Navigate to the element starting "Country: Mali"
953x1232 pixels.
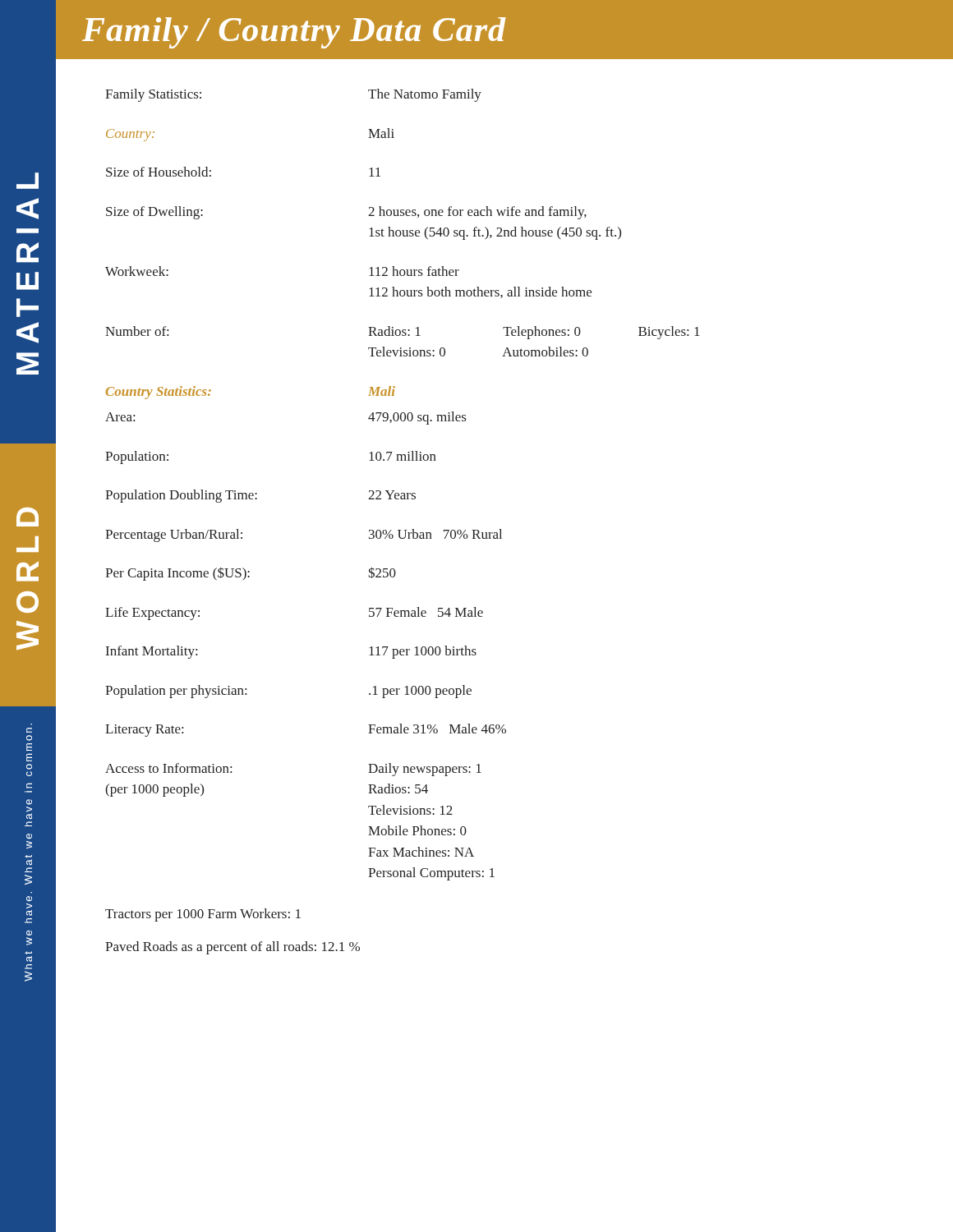(130, 134)
